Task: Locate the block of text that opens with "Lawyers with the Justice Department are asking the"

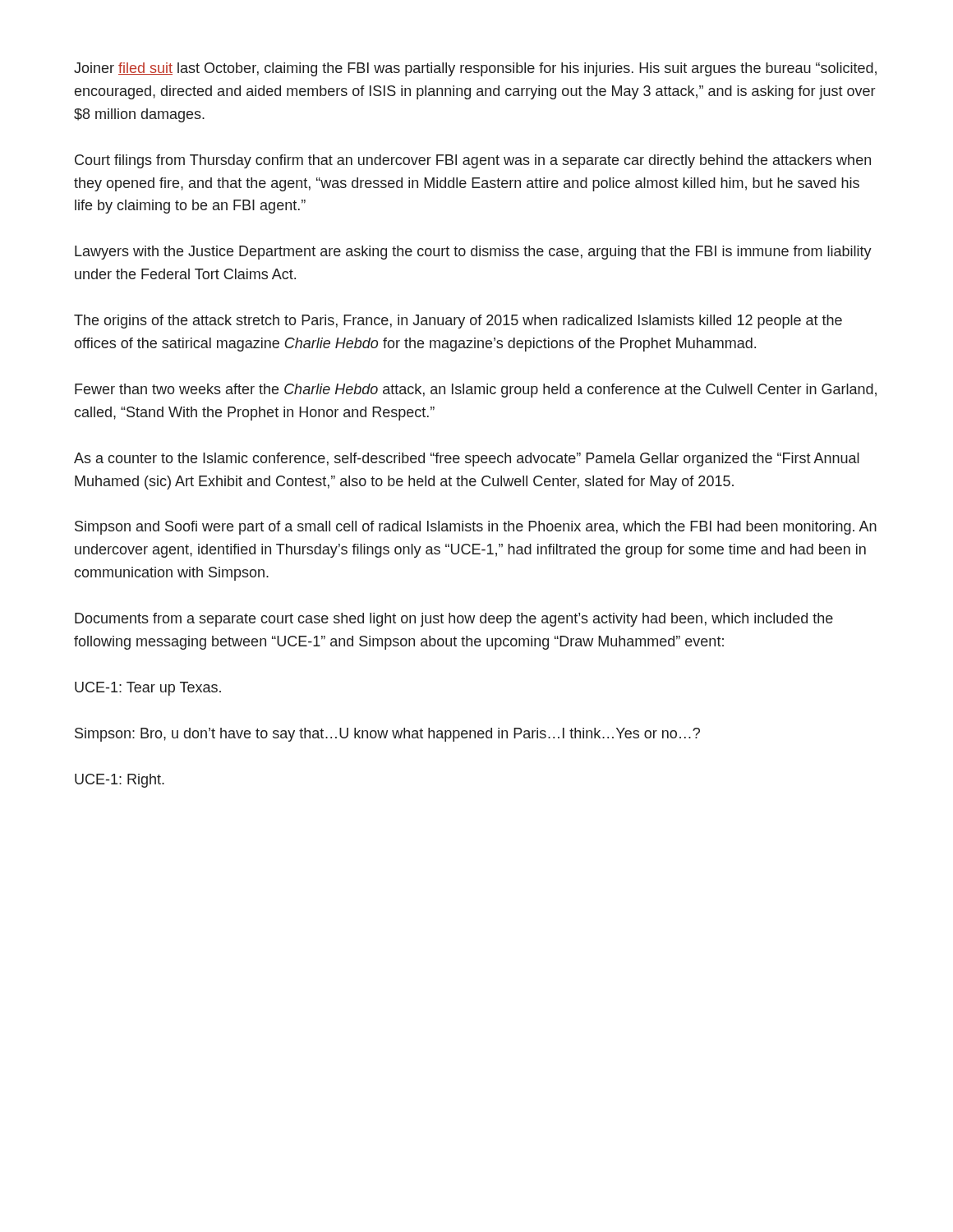Action: [473, 263]
